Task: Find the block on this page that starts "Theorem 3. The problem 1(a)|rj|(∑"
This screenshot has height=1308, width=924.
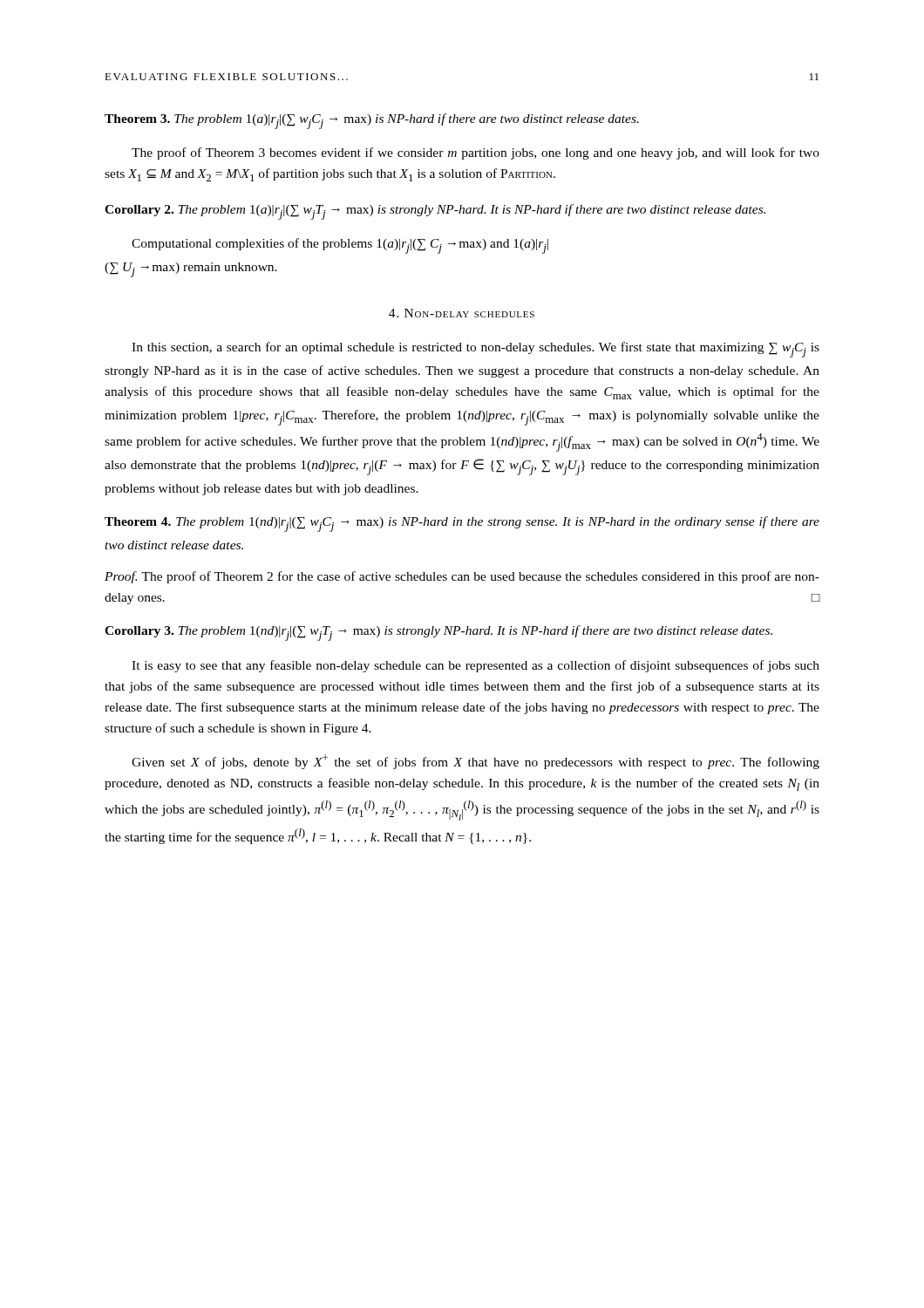Action: [x=372, y=120]
